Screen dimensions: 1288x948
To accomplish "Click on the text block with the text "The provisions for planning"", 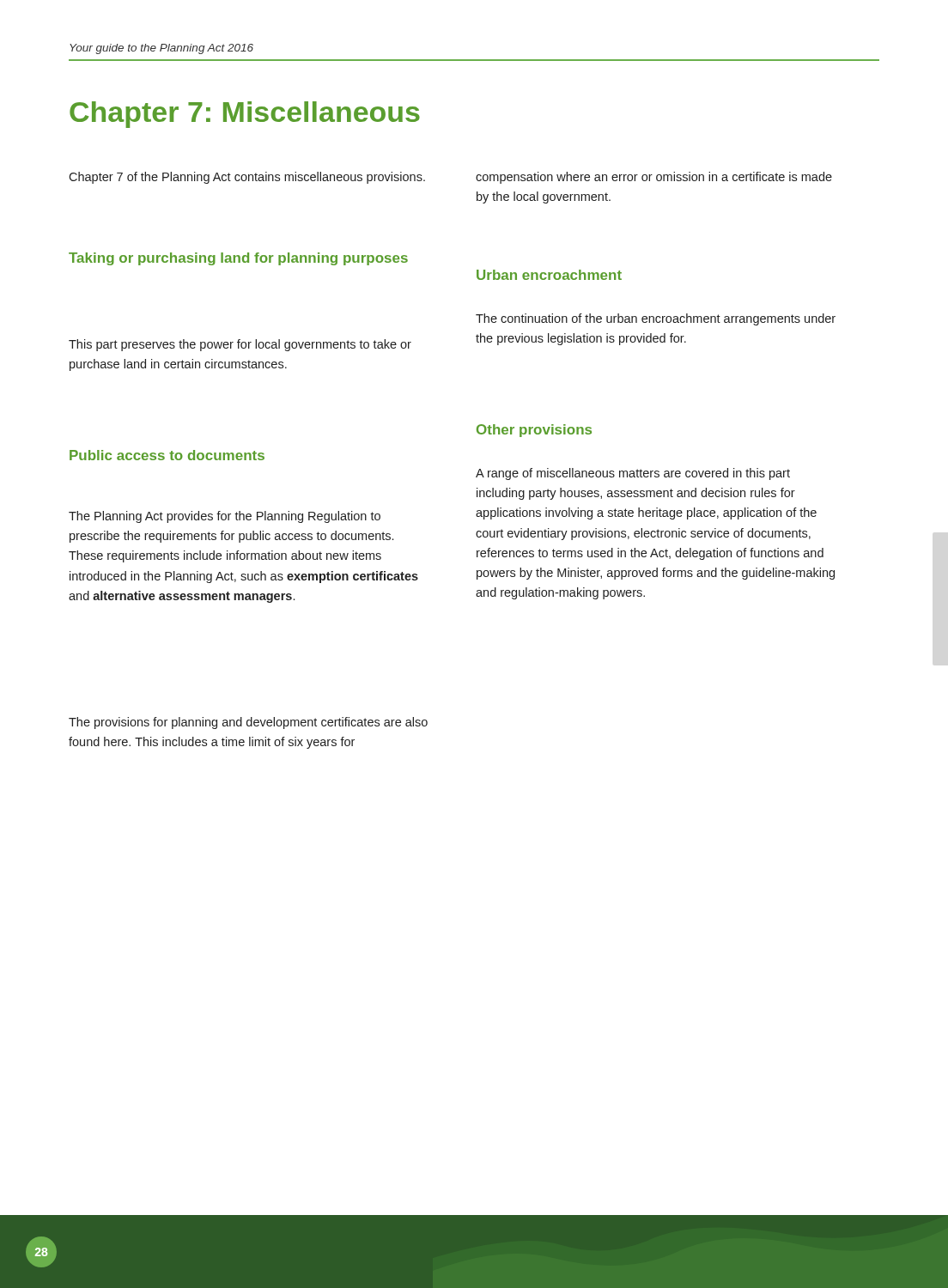I will pos(248,732).
